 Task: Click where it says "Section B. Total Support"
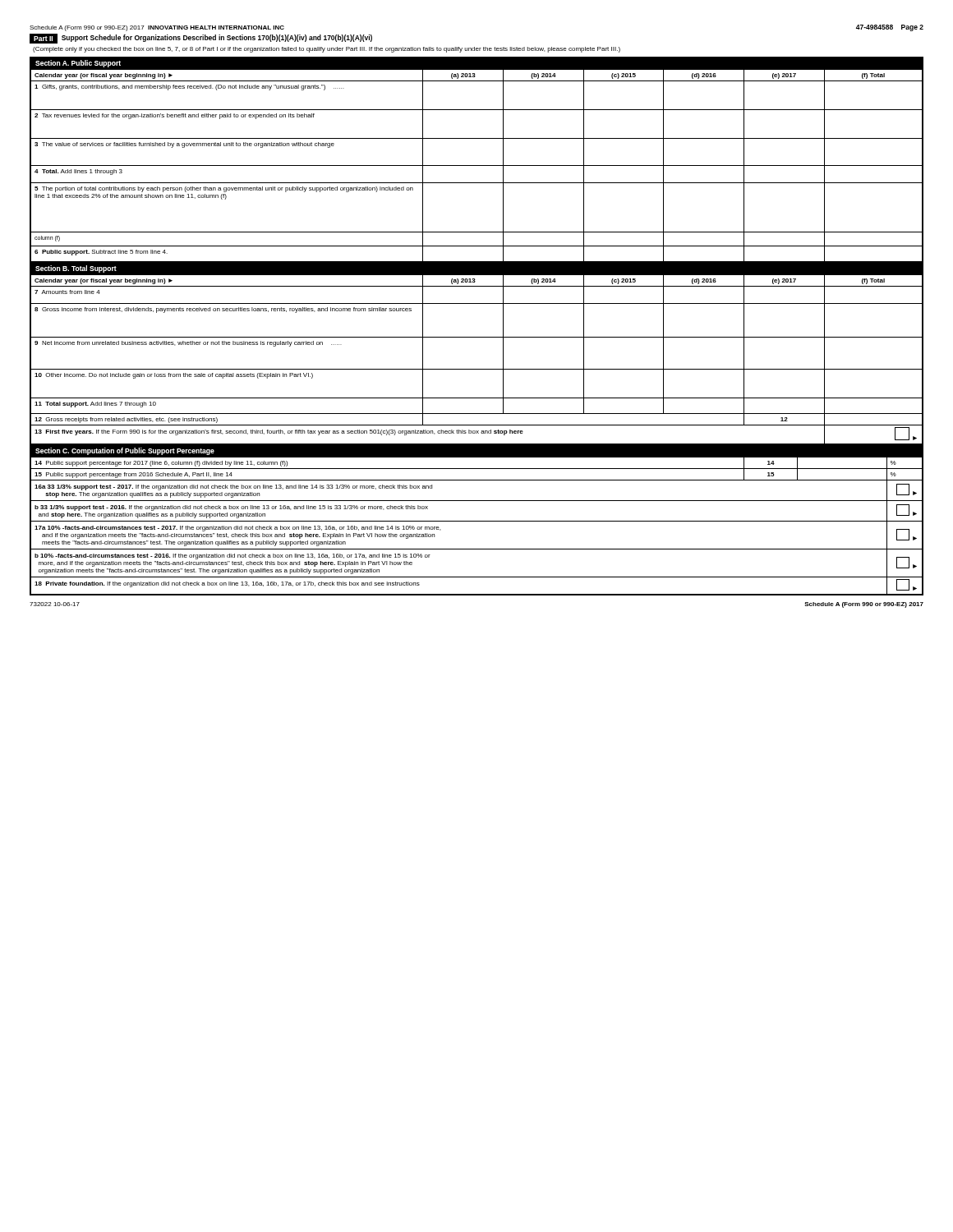[x=76, y=269]
